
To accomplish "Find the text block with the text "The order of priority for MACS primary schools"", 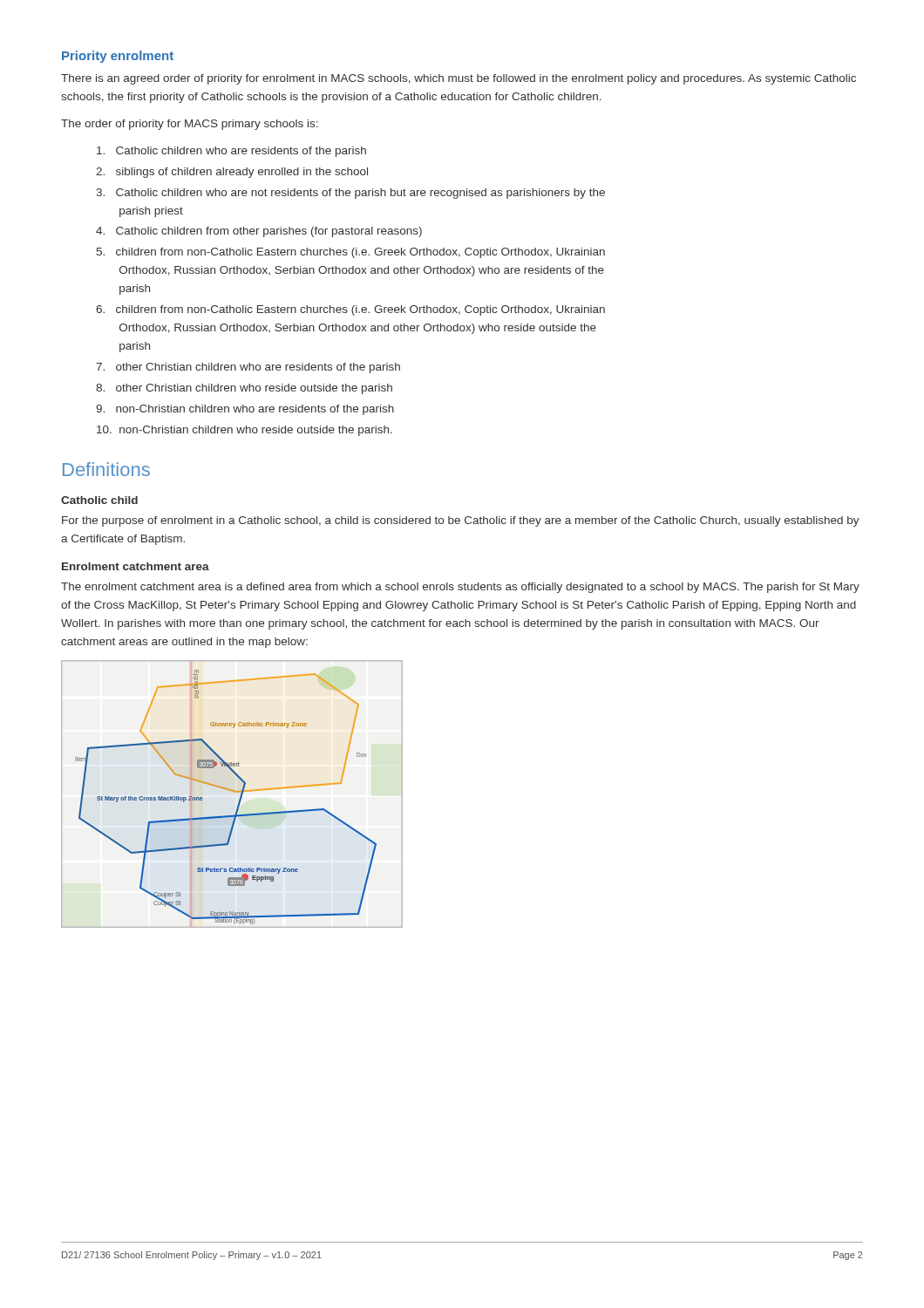I will [190, 123].
